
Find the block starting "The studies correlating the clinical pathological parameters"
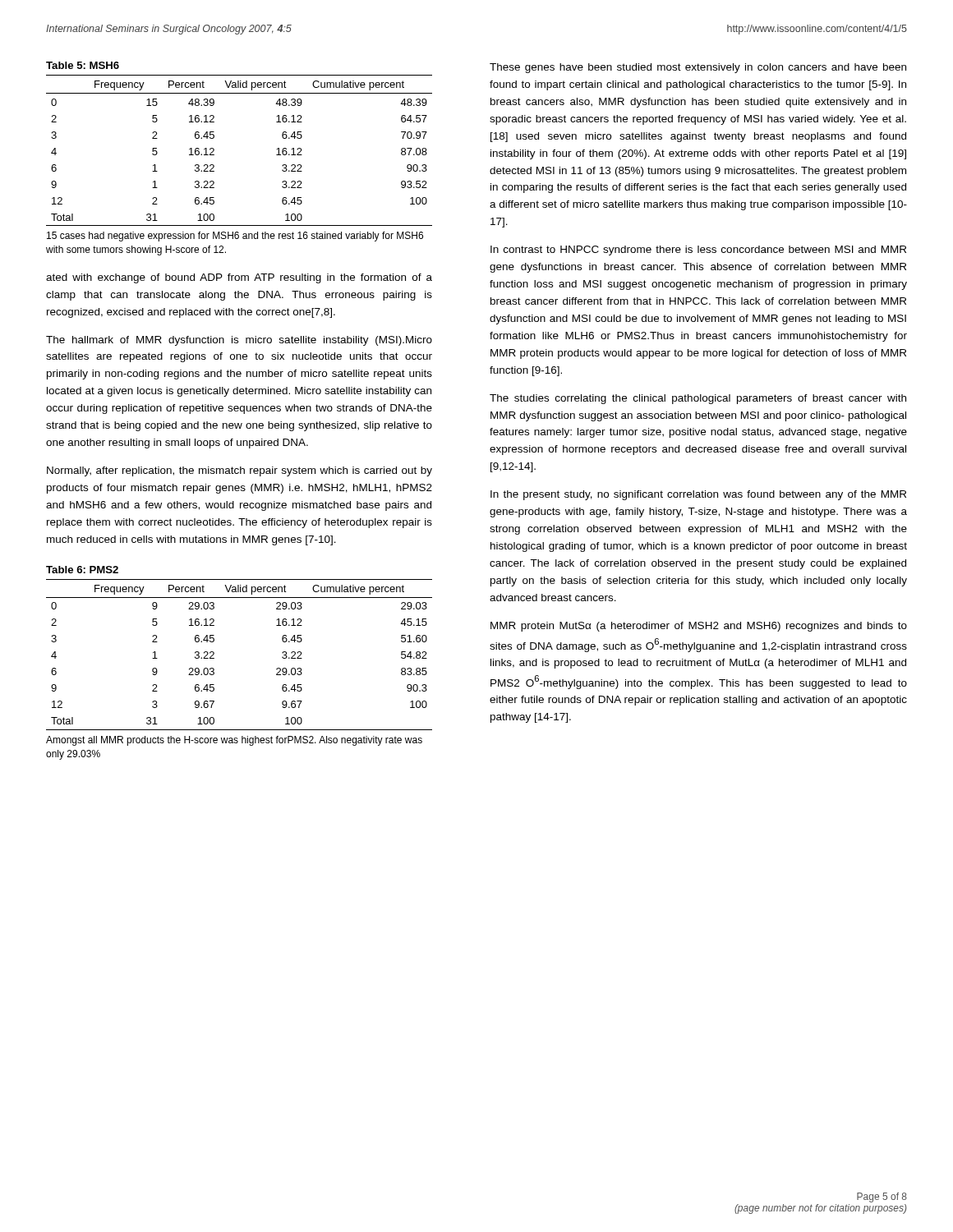pyautogui.click(x=698, y=432)
